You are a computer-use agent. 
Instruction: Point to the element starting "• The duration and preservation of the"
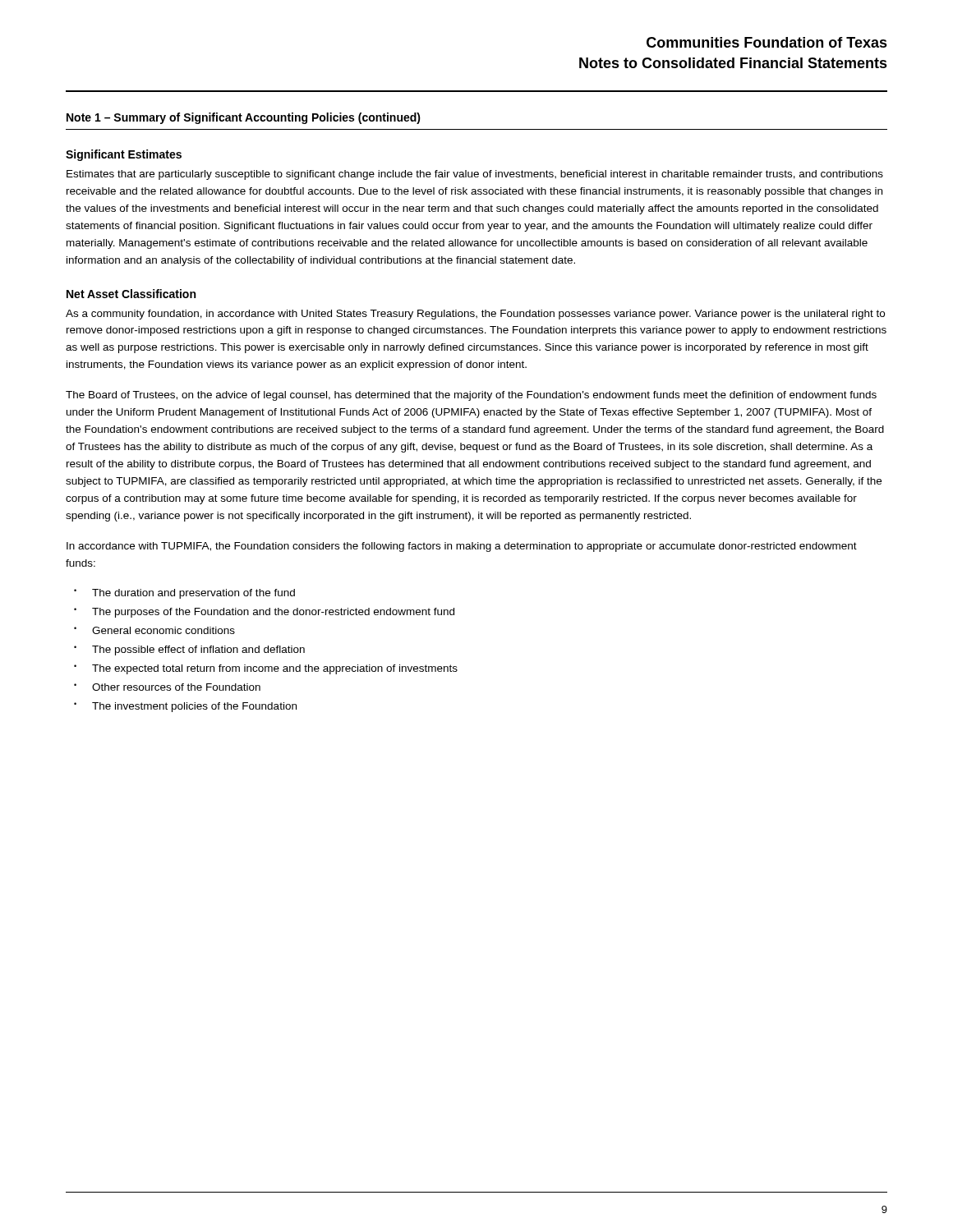[x=185, y=594]
